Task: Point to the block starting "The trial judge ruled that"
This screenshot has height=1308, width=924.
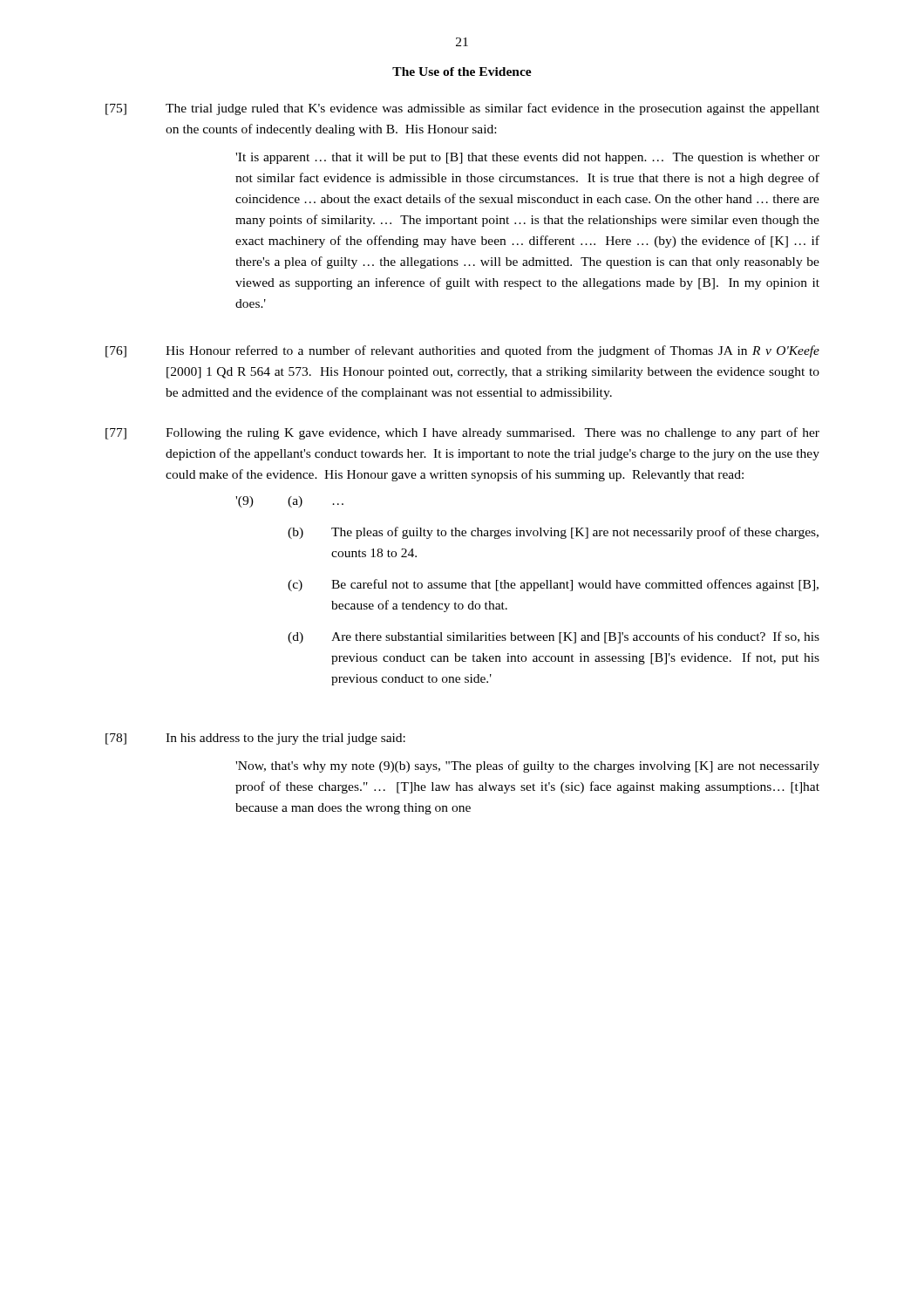Action: 492,207
